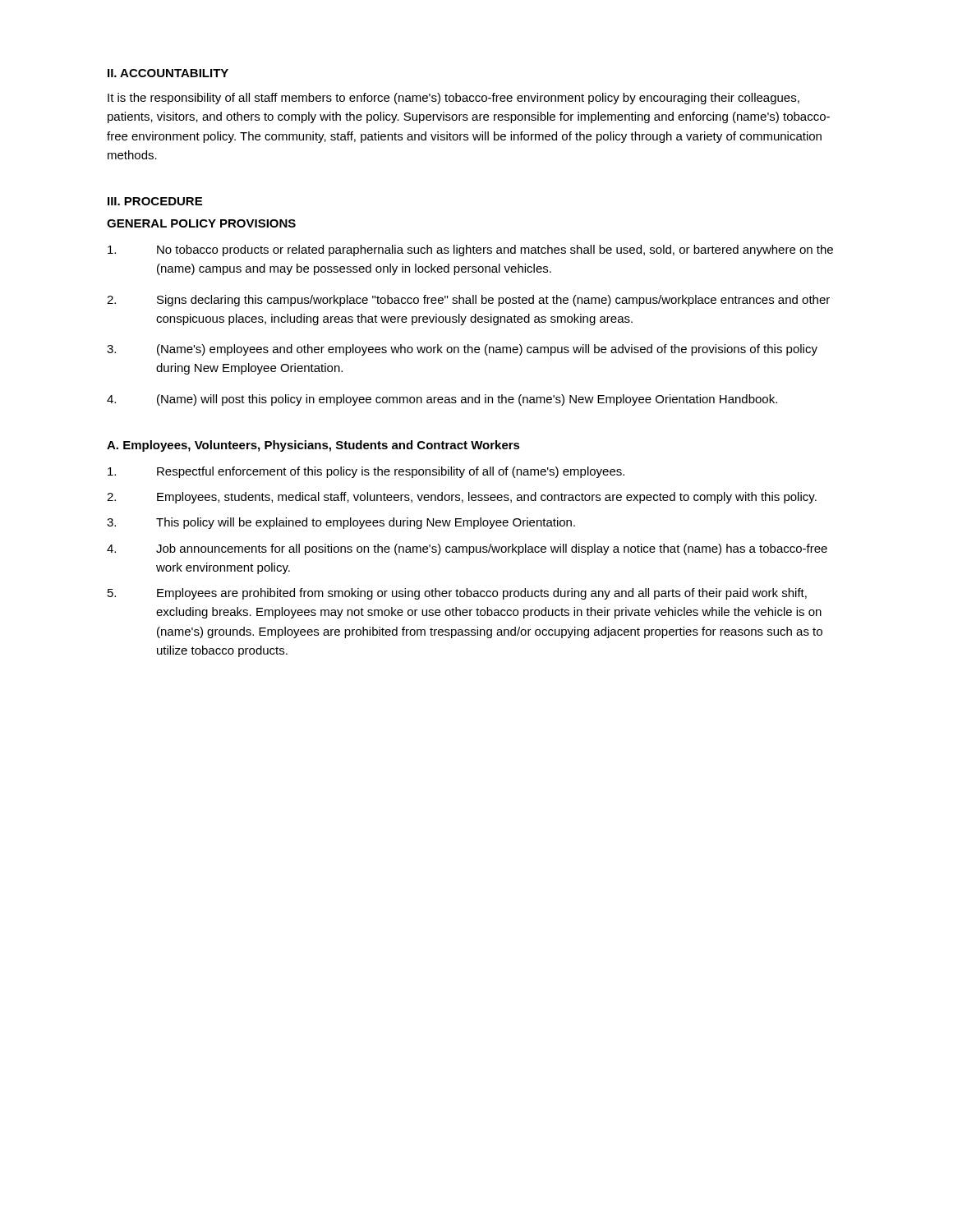Click the passage that begins "3. (Name's) employees and other"

click(x=476, y=358)
